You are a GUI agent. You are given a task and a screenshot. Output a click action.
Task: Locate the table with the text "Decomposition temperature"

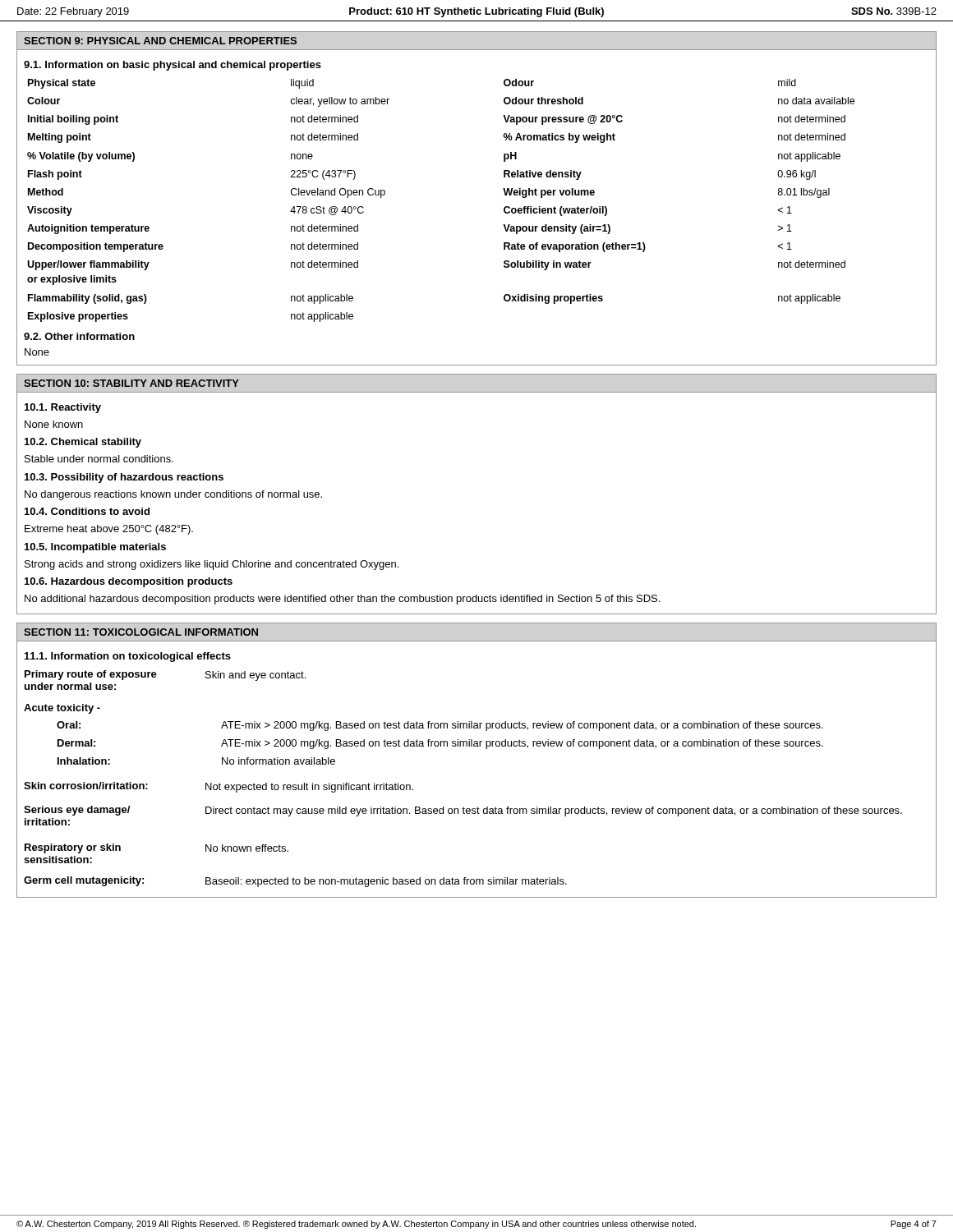coord(476,199)
